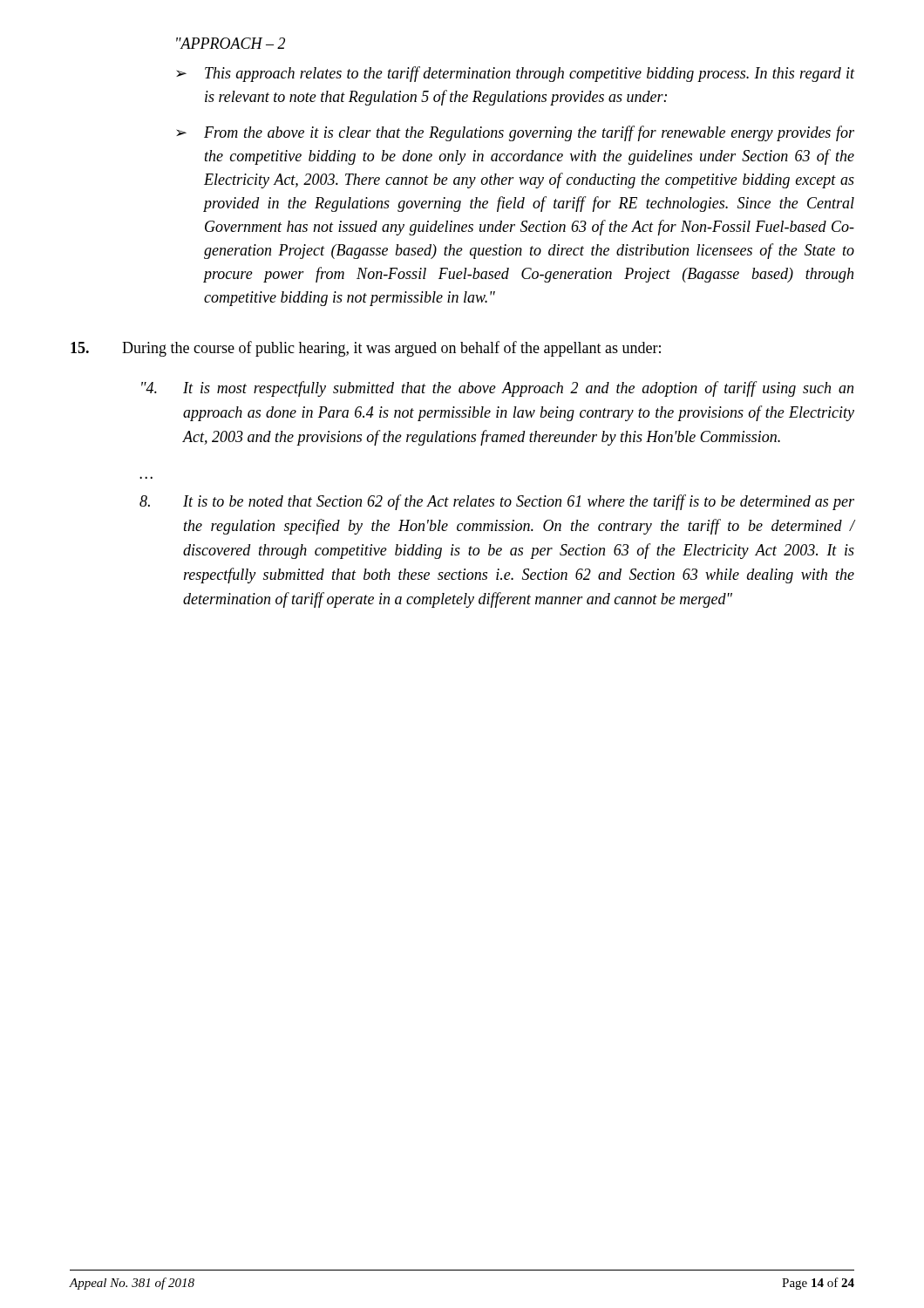Point to the block beginning "➢ This approach relates to"
The image size is (924, 1308).
[x=514, y=85]
